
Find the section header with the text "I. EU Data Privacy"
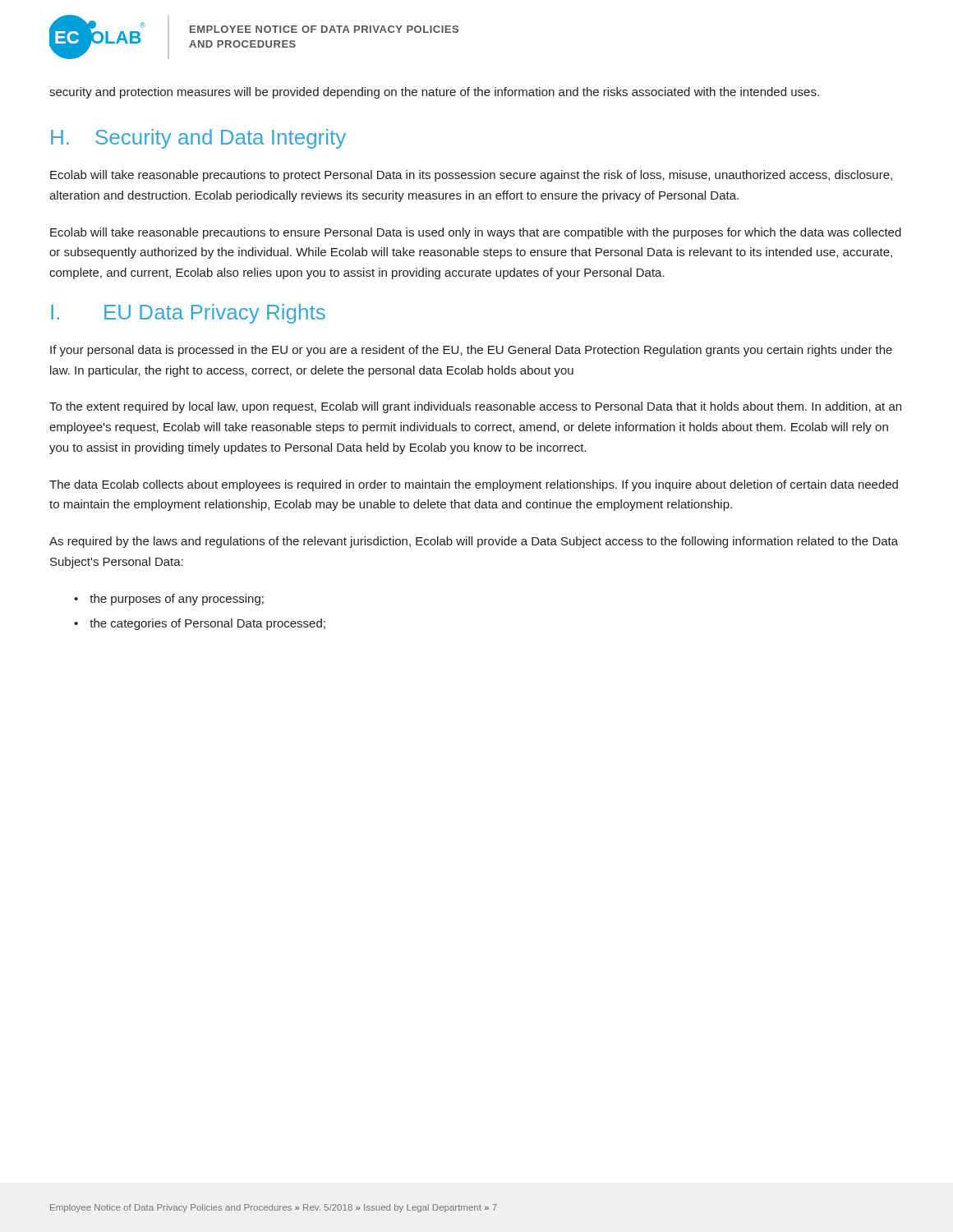coord(188,312)
